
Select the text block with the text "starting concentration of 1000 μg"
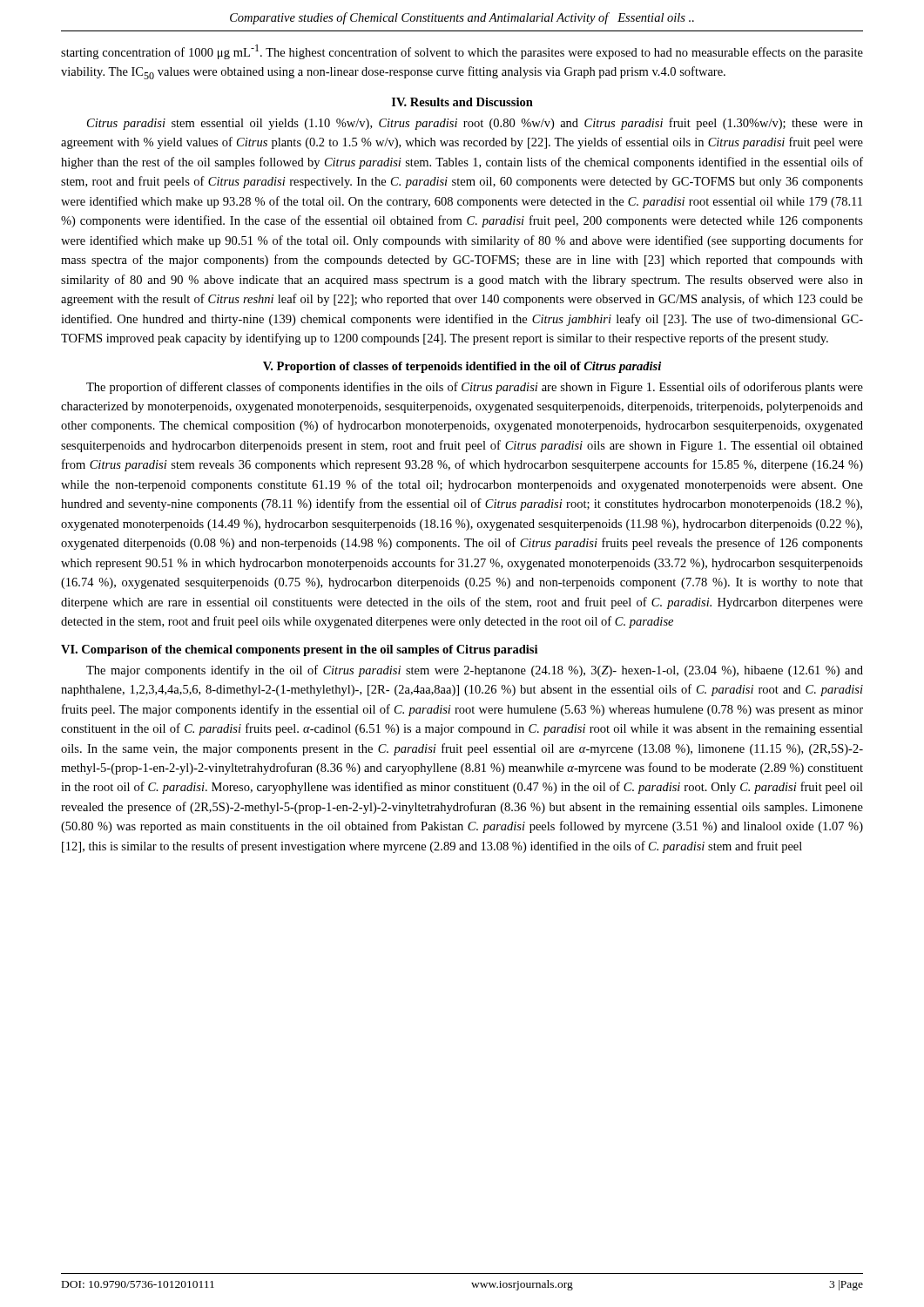click(x=462, y=62)
